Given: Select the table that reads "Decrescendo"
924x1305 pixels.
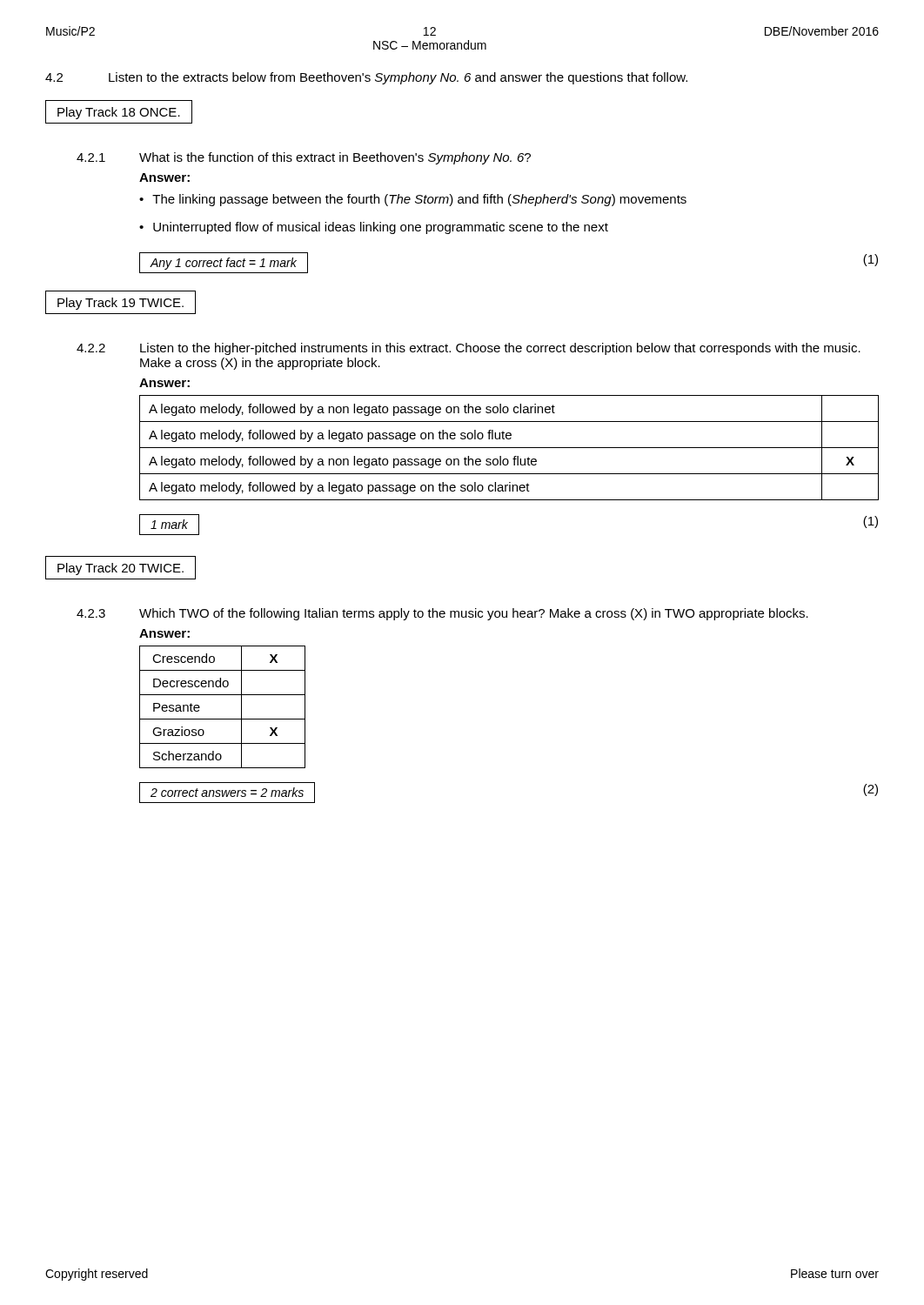Looking at the screenshot, I should pos(509,706).
